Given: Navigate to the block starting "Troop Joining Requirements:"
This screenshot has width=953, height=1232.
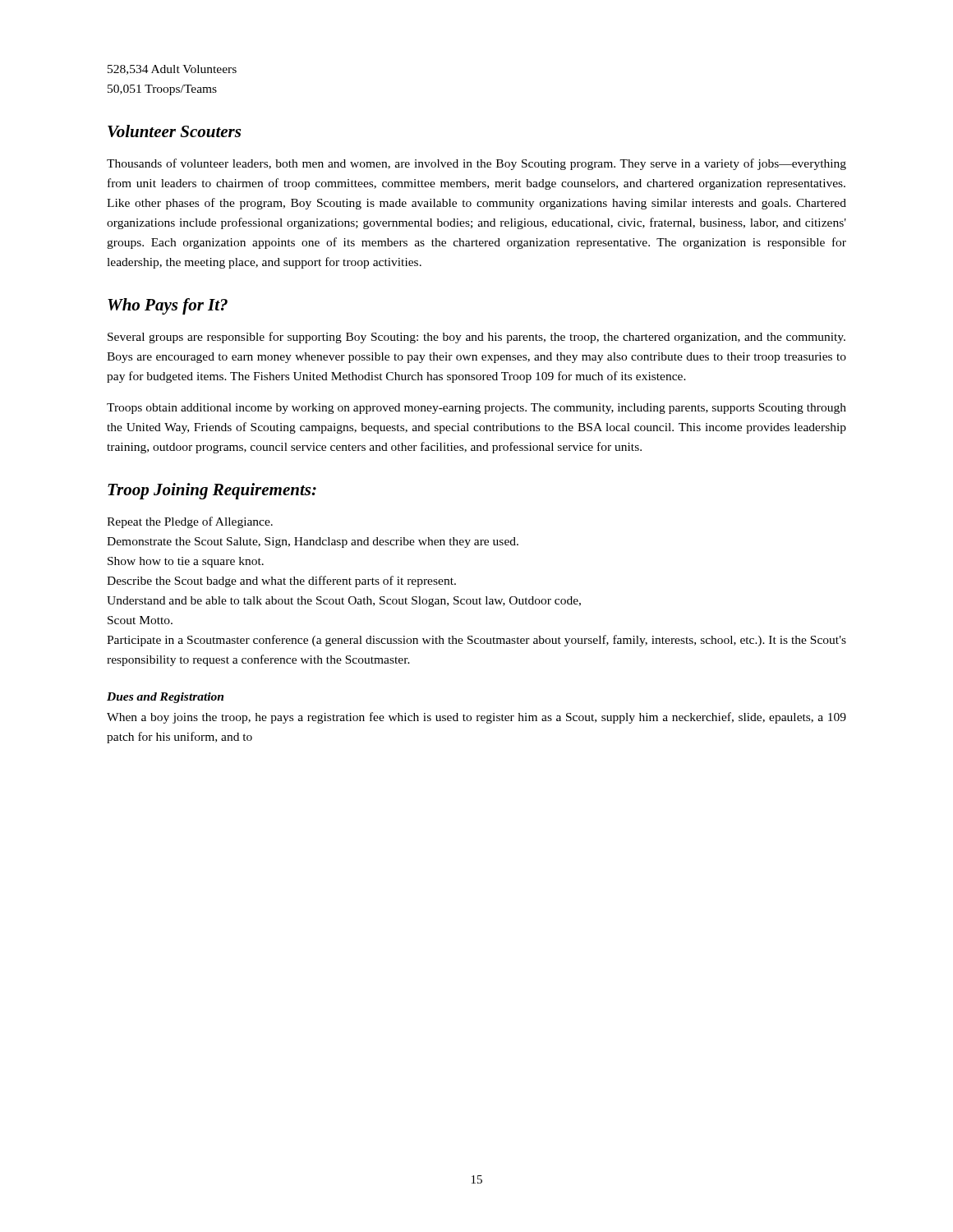Looking at the screenshot, I should point(212,490).
